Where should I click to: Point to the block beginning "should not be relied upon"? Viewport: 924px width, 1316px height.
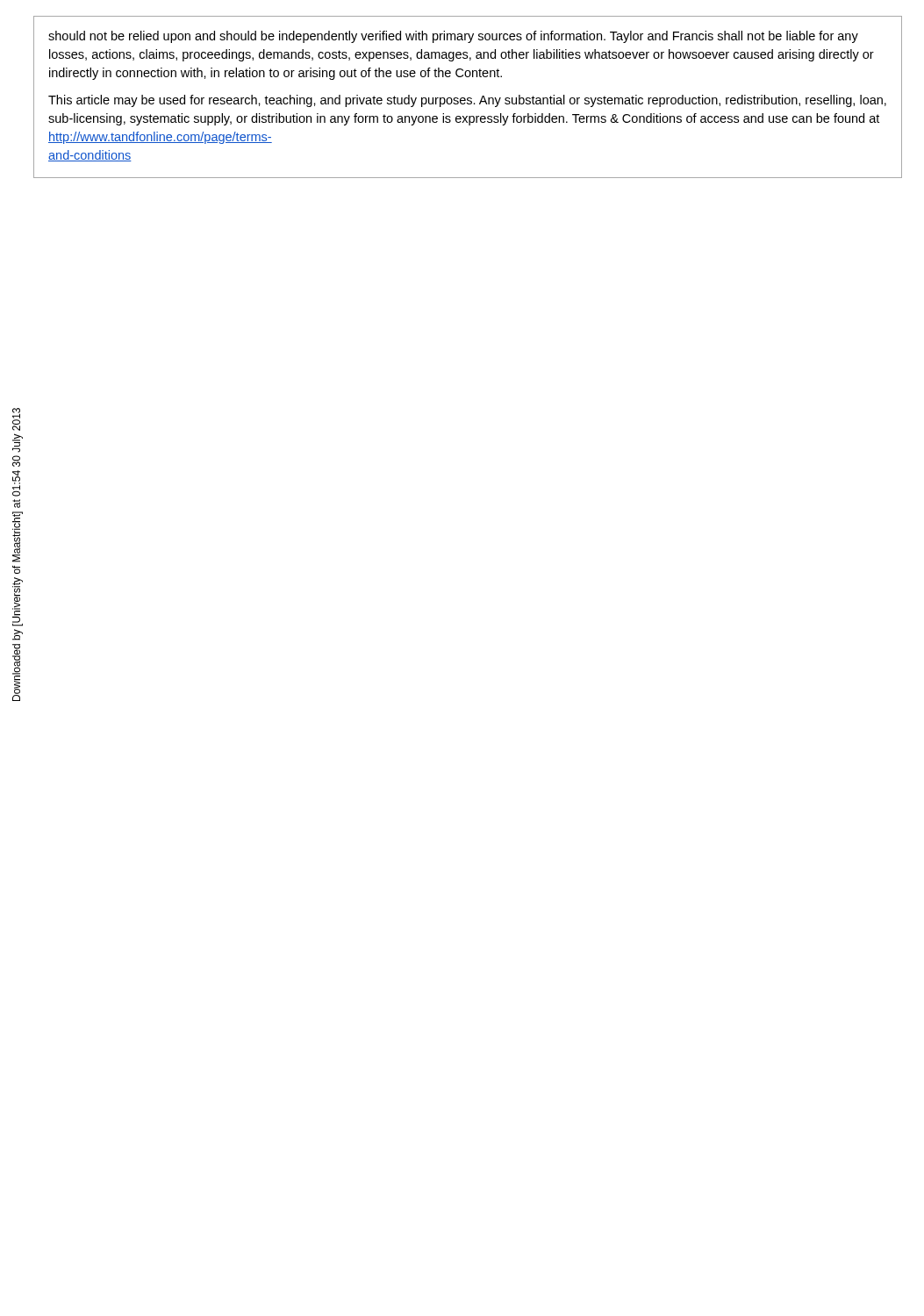[468, 96]
